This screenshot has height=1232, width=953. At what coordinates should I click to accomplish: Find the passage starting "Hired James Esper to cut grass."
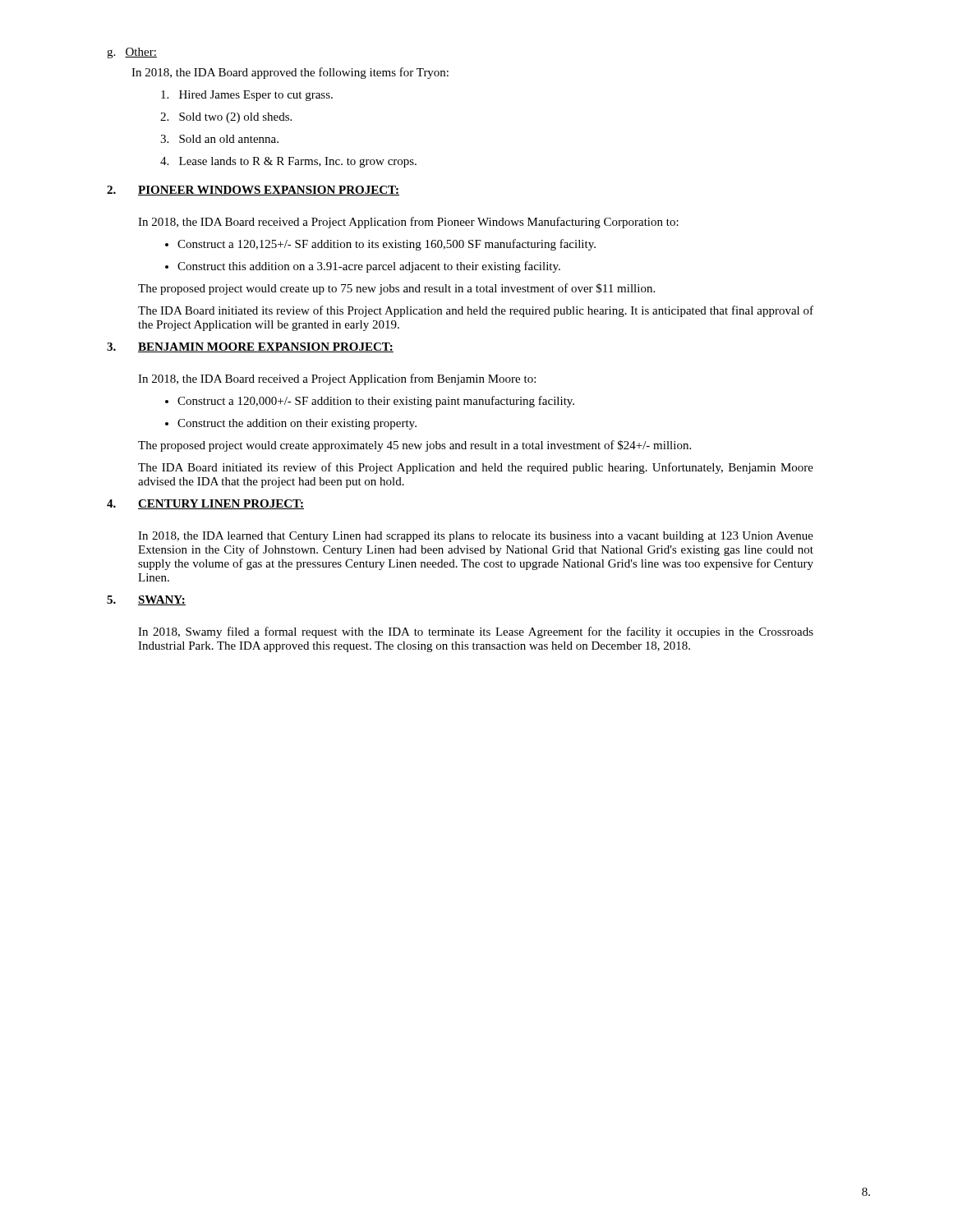point(247,94)
